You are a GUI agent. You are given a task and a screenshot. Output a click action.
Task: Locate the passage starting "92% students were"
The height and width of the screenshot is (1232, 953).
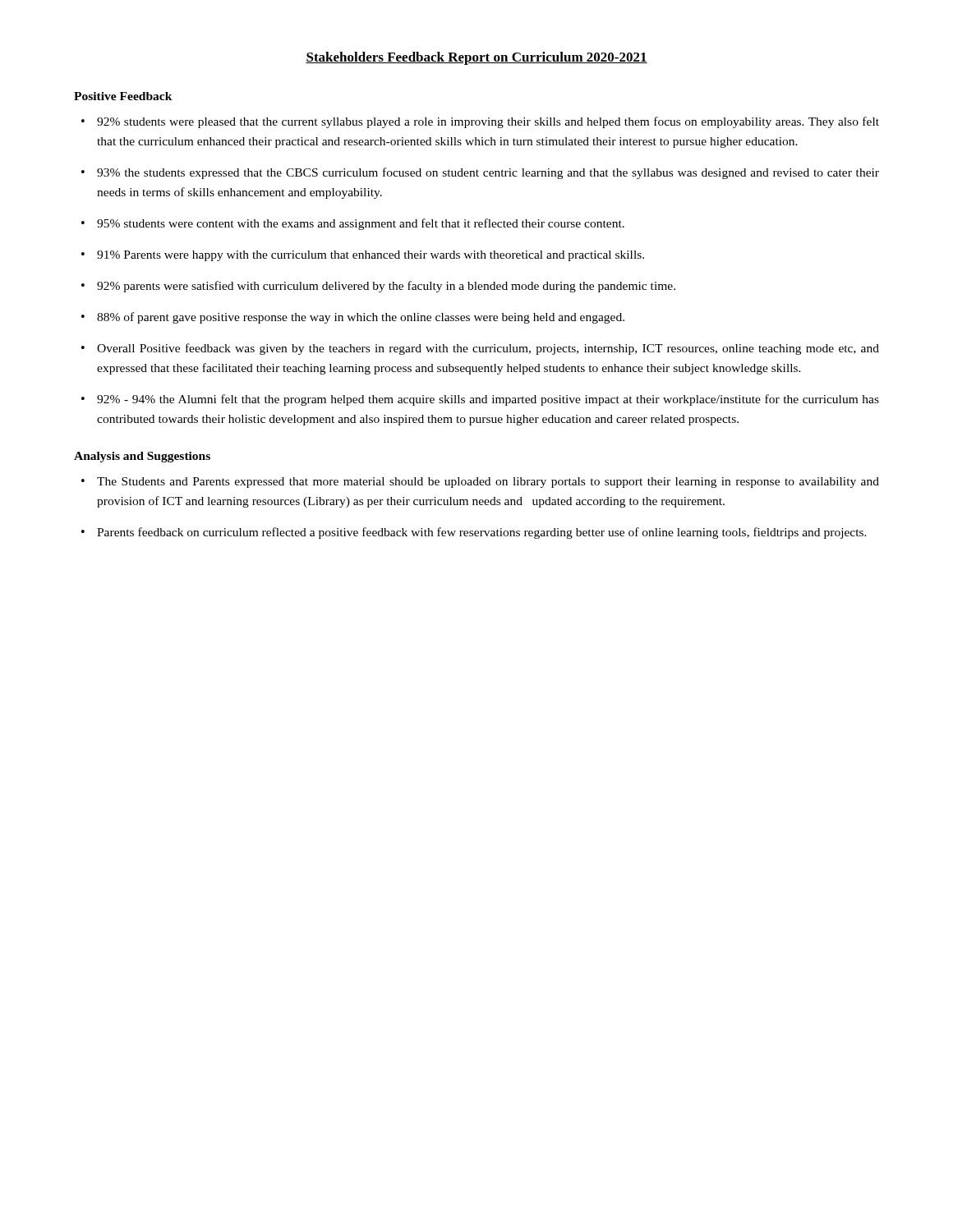[488, 131]
